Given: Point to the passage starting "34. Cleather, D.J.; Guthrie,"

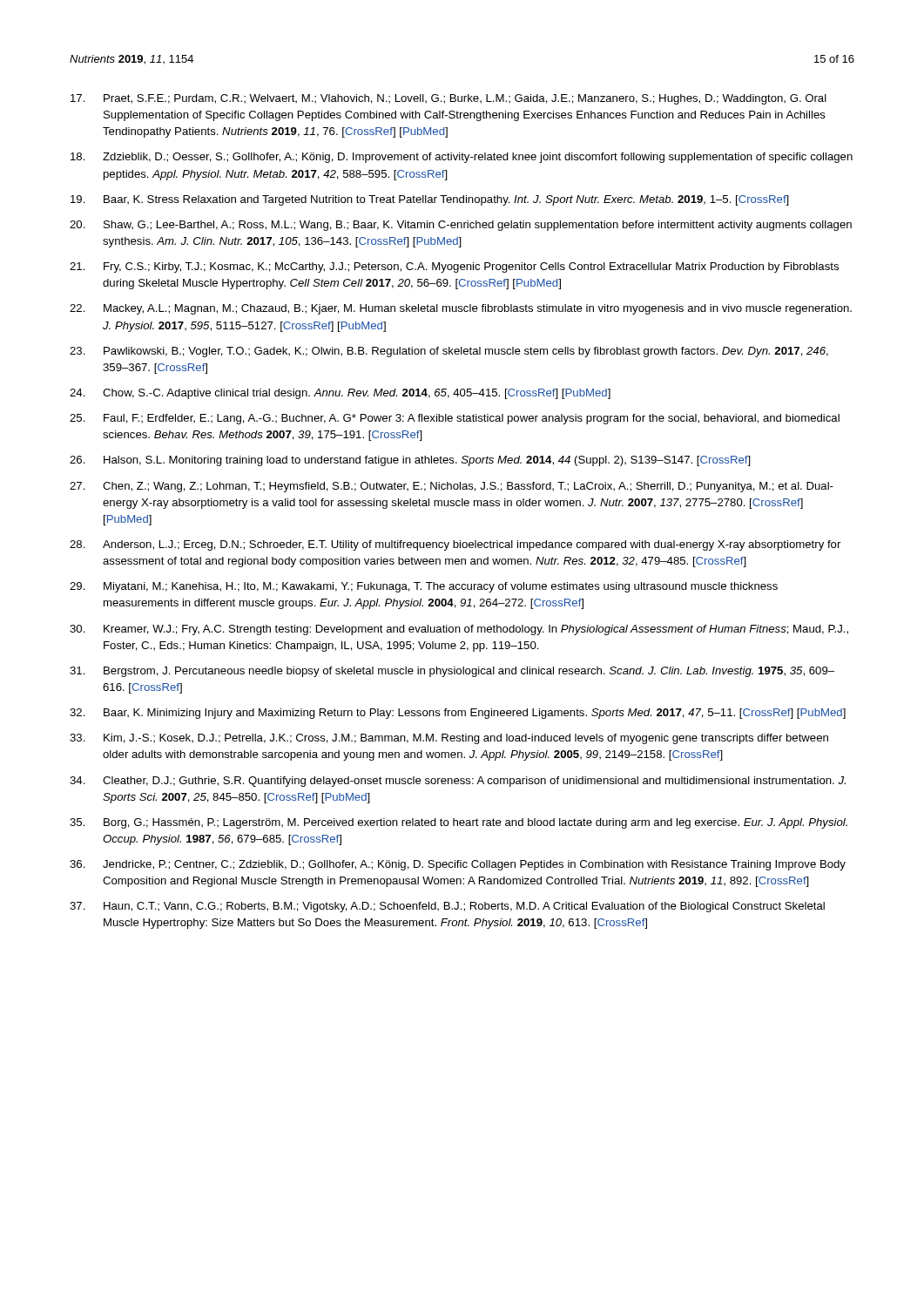Looking at the screenshot, I should (462, 788).
